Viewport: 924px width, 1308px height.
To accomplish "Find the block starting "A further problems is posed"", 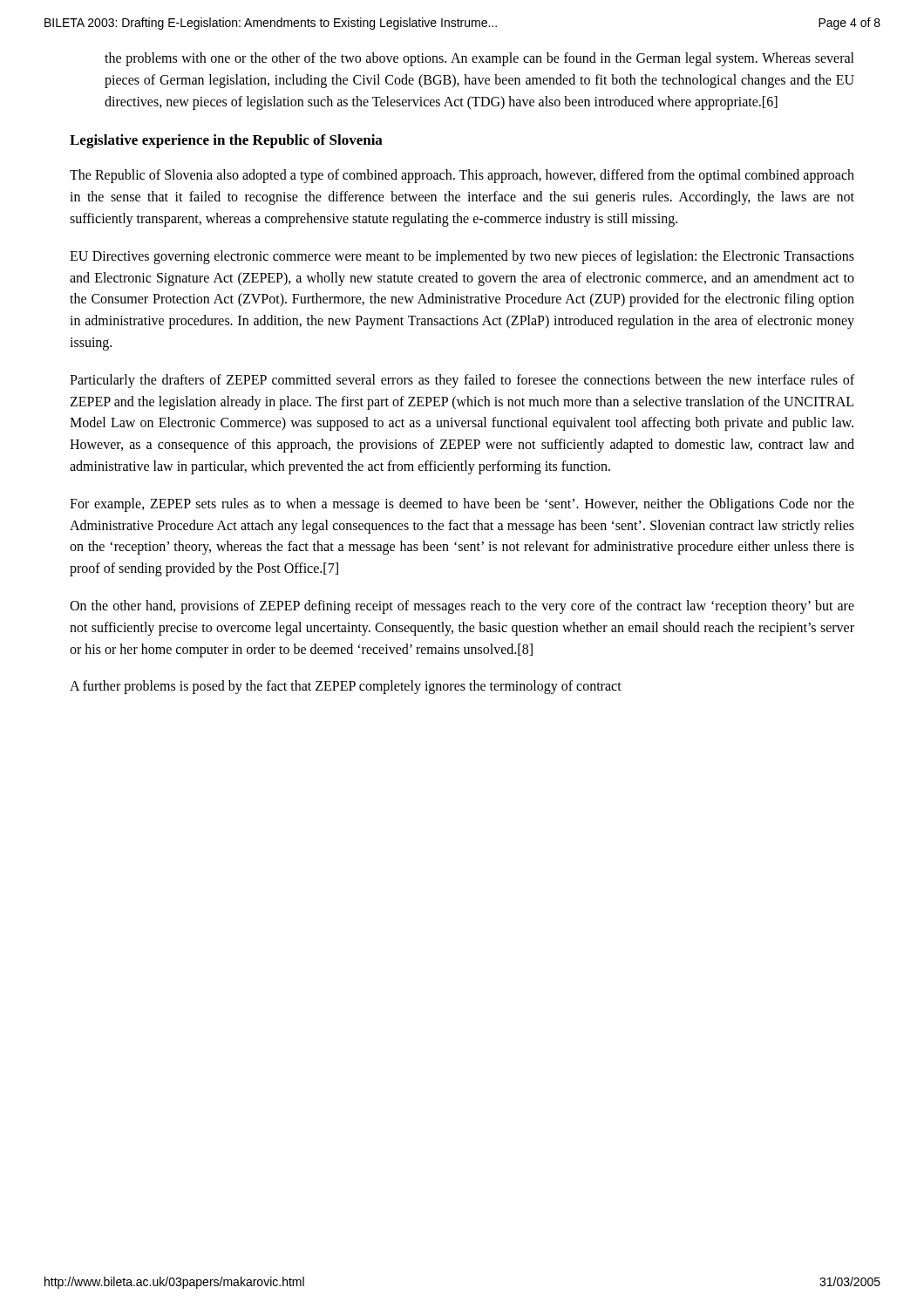I will pos(345,686).
